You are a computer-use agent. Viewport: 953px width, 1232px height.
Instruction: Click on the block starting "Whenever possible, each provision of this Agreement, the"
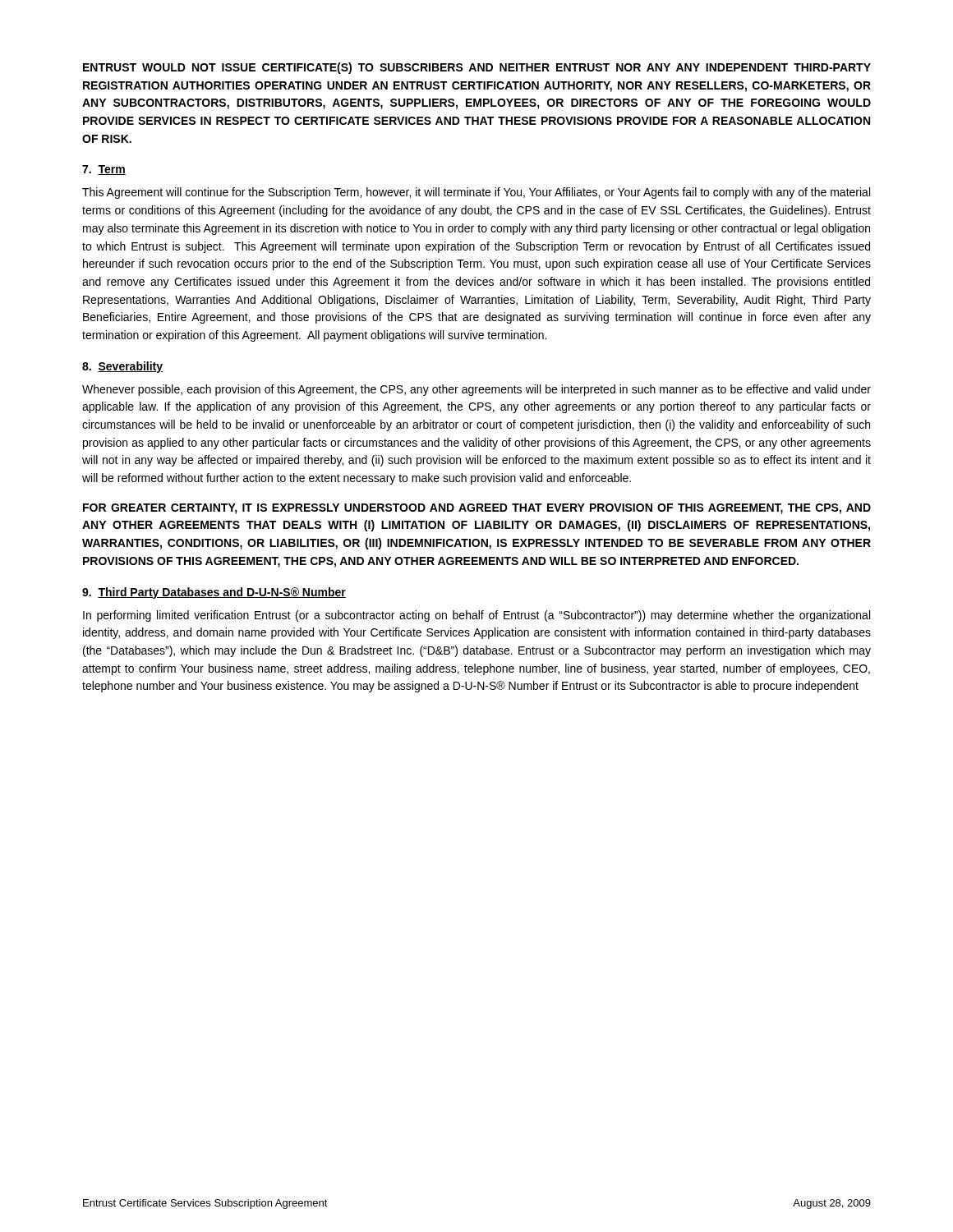[x=476, y=434]
